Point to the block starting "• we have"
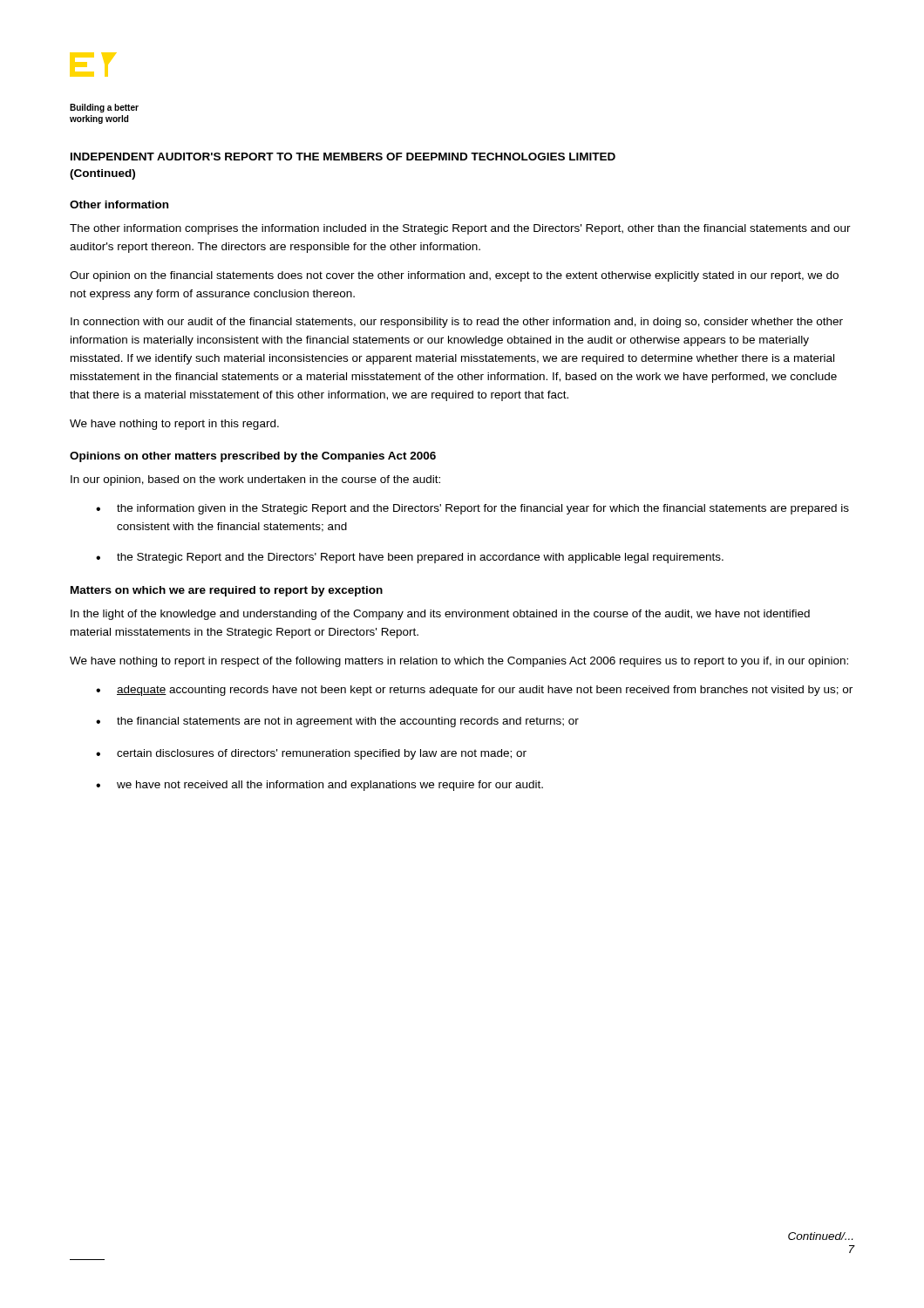Screen dimensions: 1308x924 [x=475, y=786]
